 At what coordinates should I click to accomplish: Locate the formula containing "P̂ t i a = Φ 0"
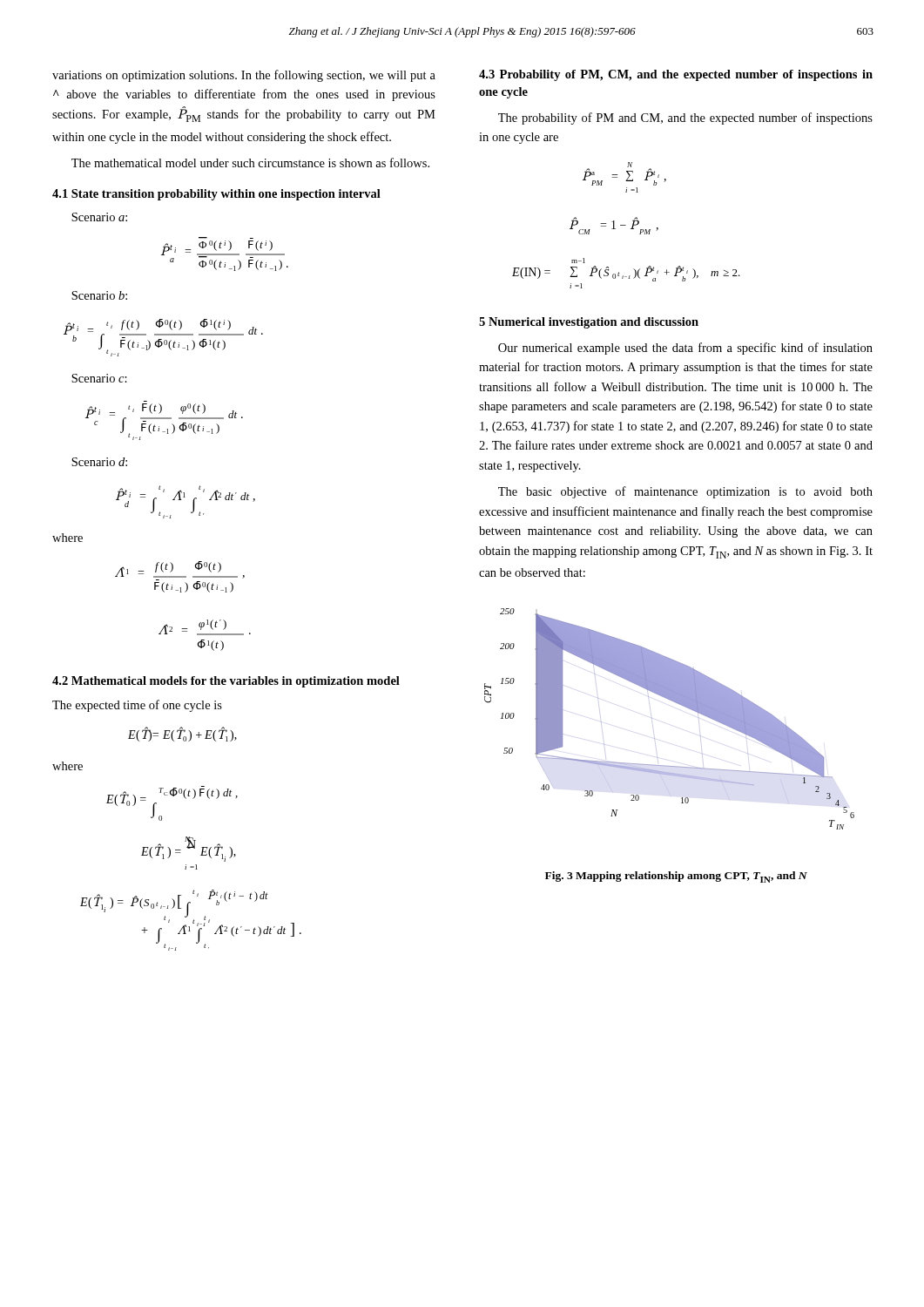[244, 253]
